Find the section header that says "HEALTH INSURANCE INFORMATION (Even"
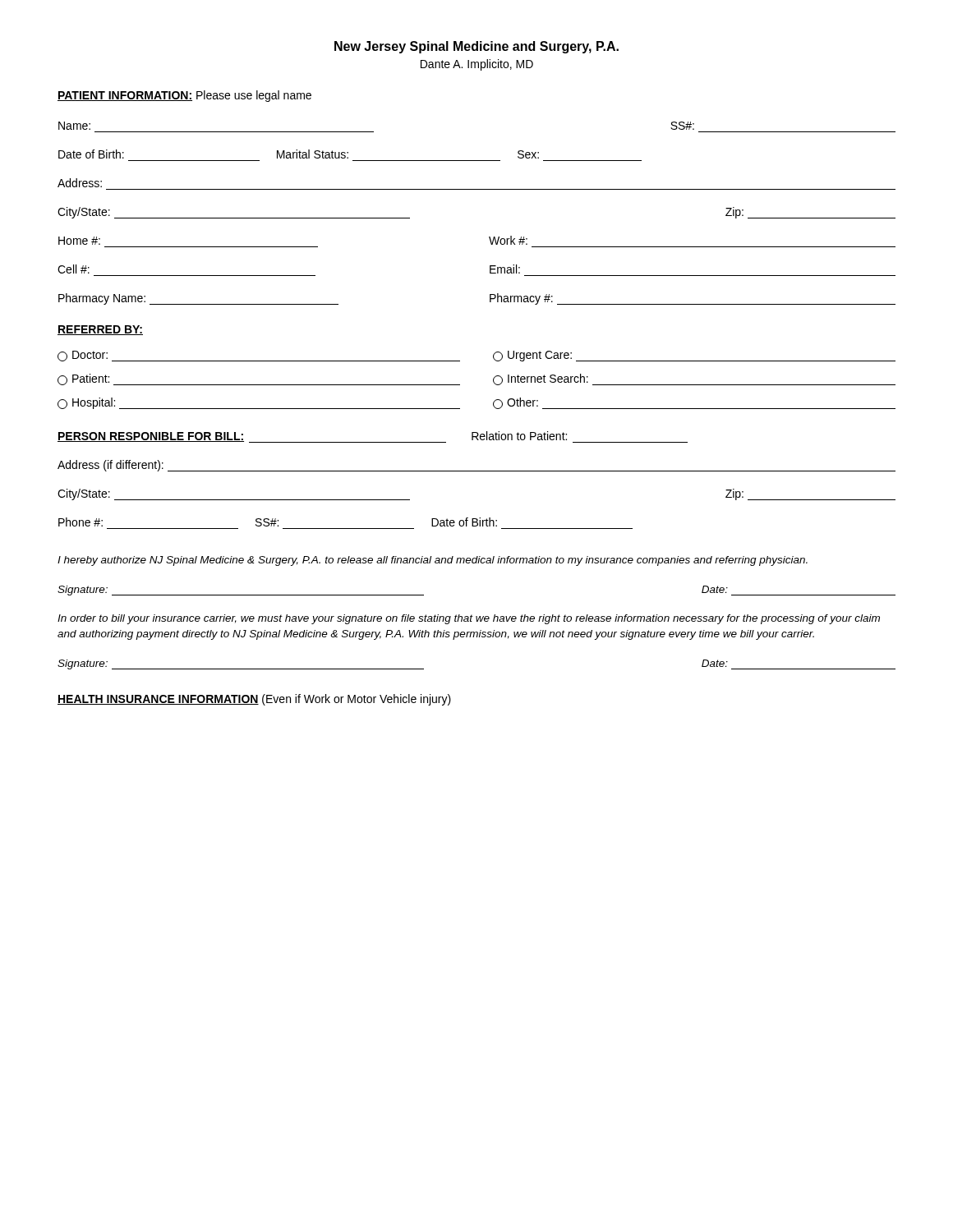Image resolution: width=953 pixels, height=1232 pixels. pyautogui.click(x=254, y=699)
